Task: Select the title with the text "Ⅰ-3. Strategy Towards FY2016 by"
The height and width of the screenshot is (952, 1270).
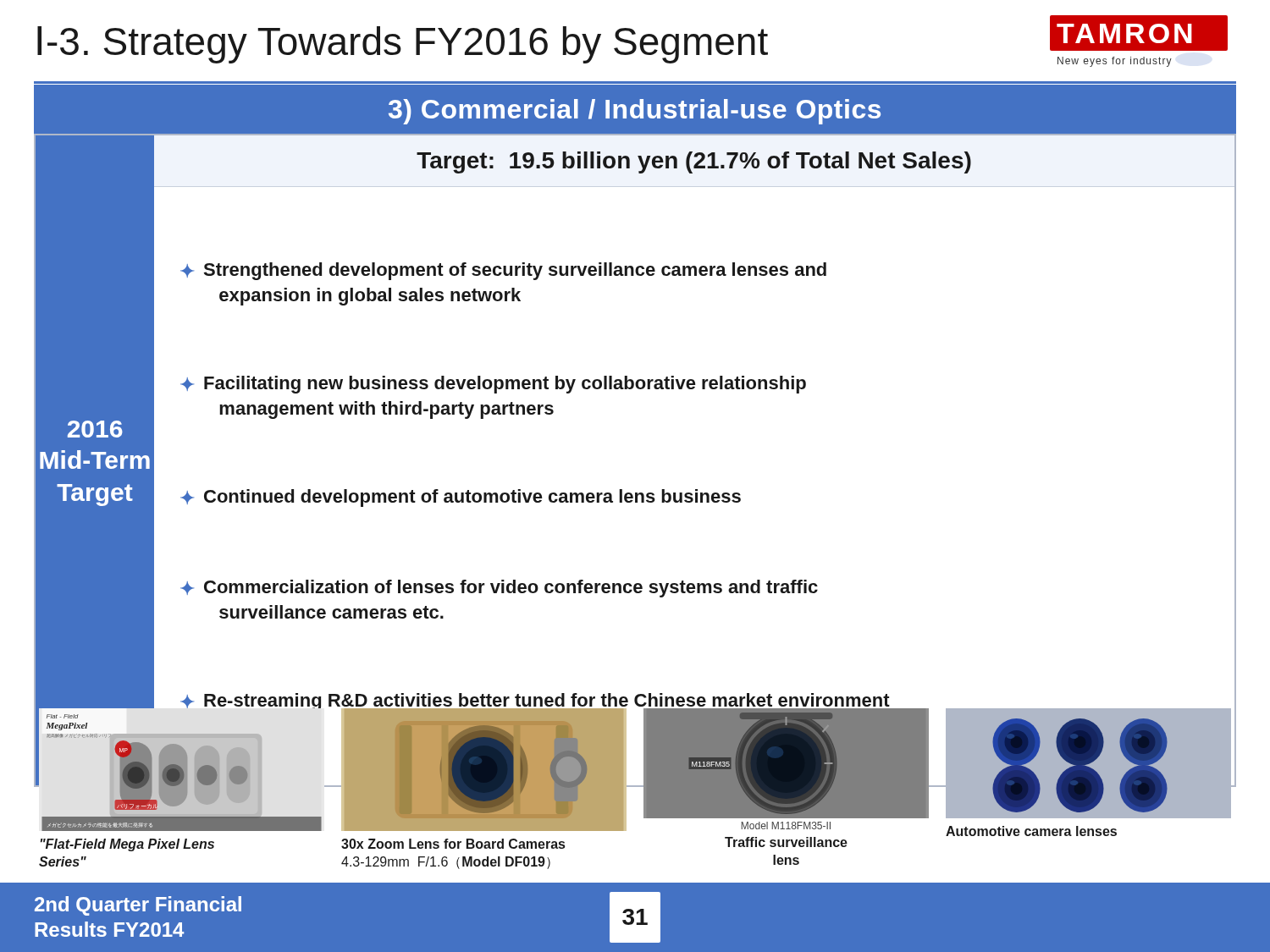Action: pos(401,41)
